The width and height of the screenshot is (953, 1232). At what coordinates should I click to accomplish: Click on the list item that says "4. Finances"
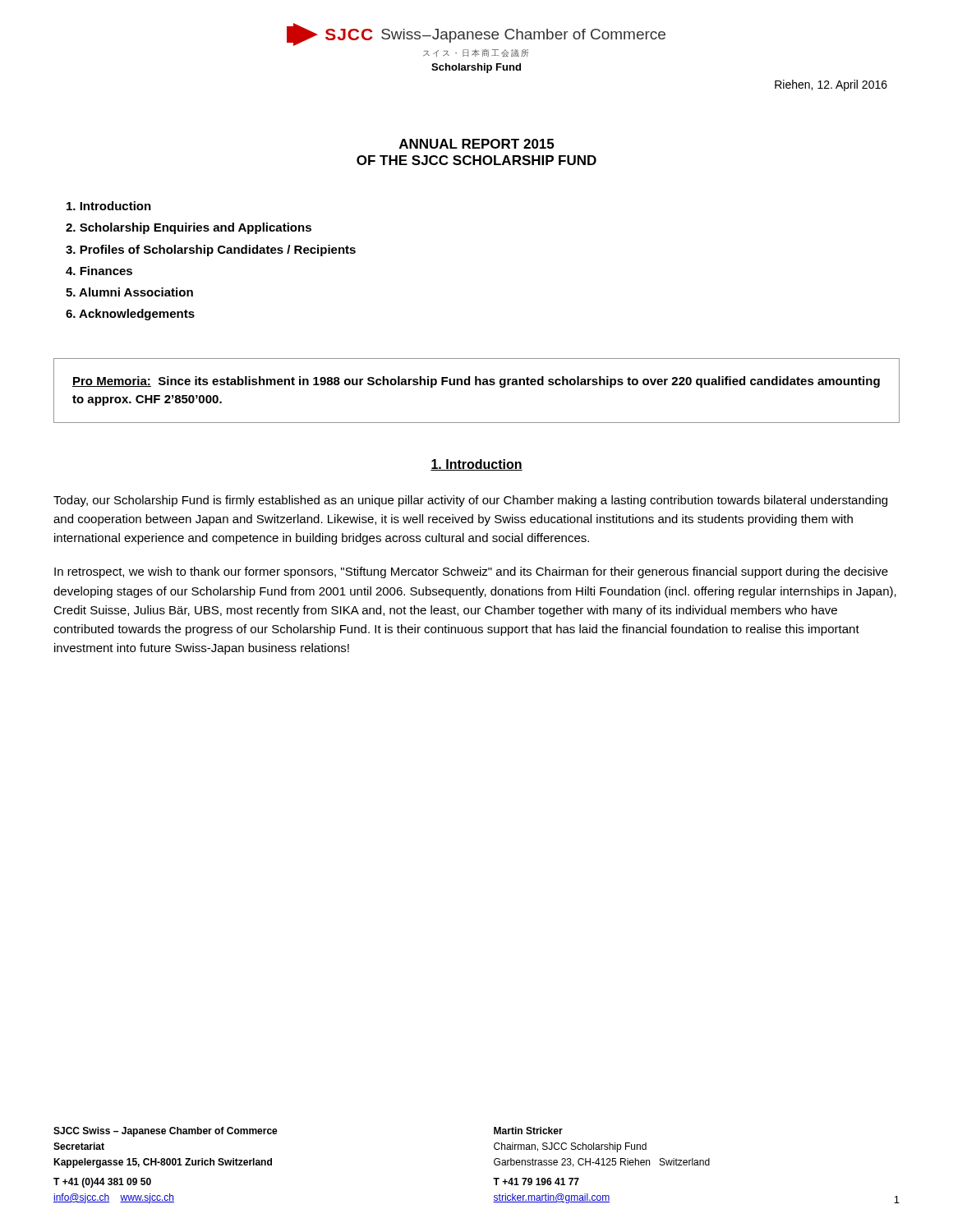pos(99,270)
